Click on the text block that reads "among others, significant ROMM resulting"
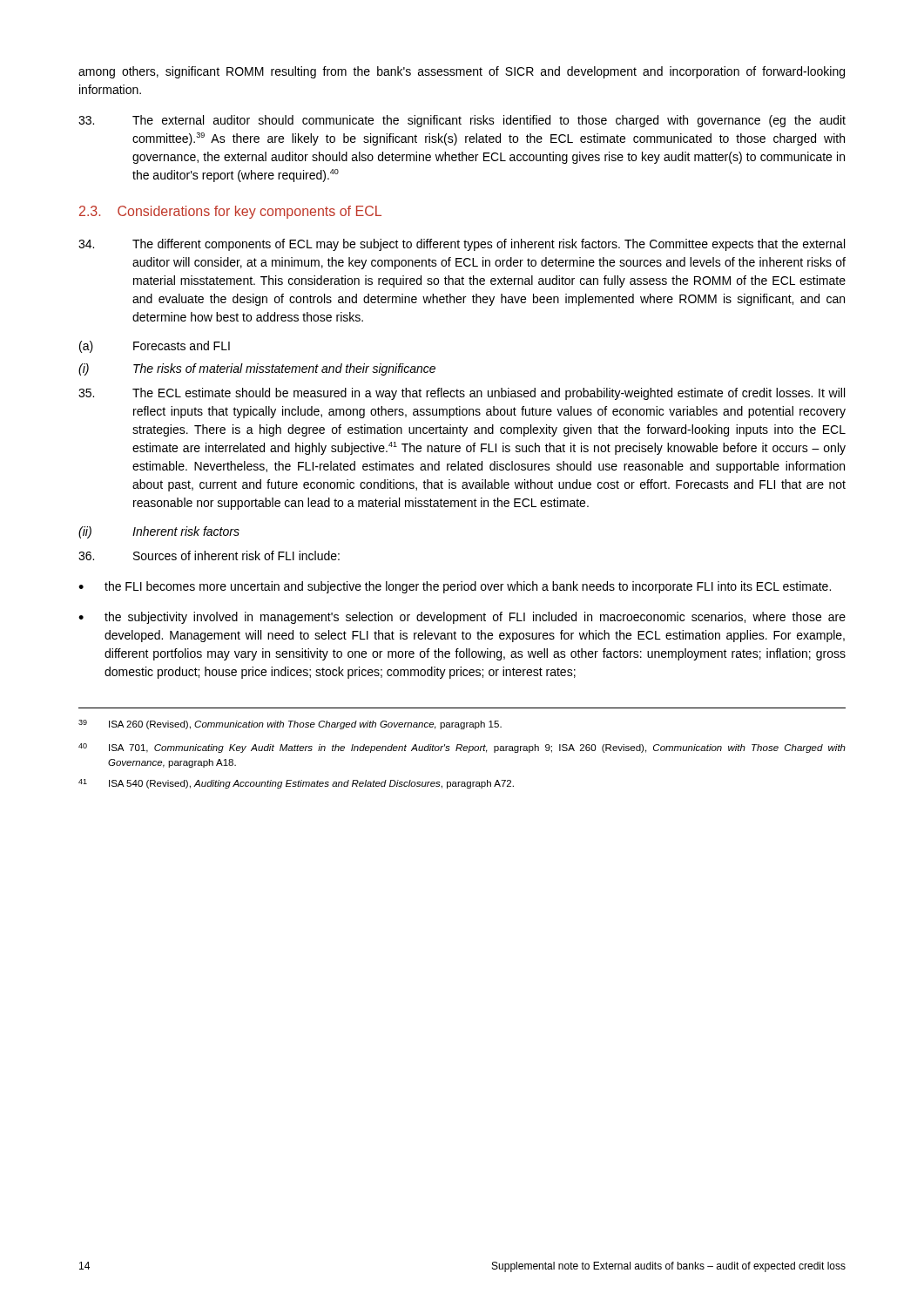 (x=462, y=81)
